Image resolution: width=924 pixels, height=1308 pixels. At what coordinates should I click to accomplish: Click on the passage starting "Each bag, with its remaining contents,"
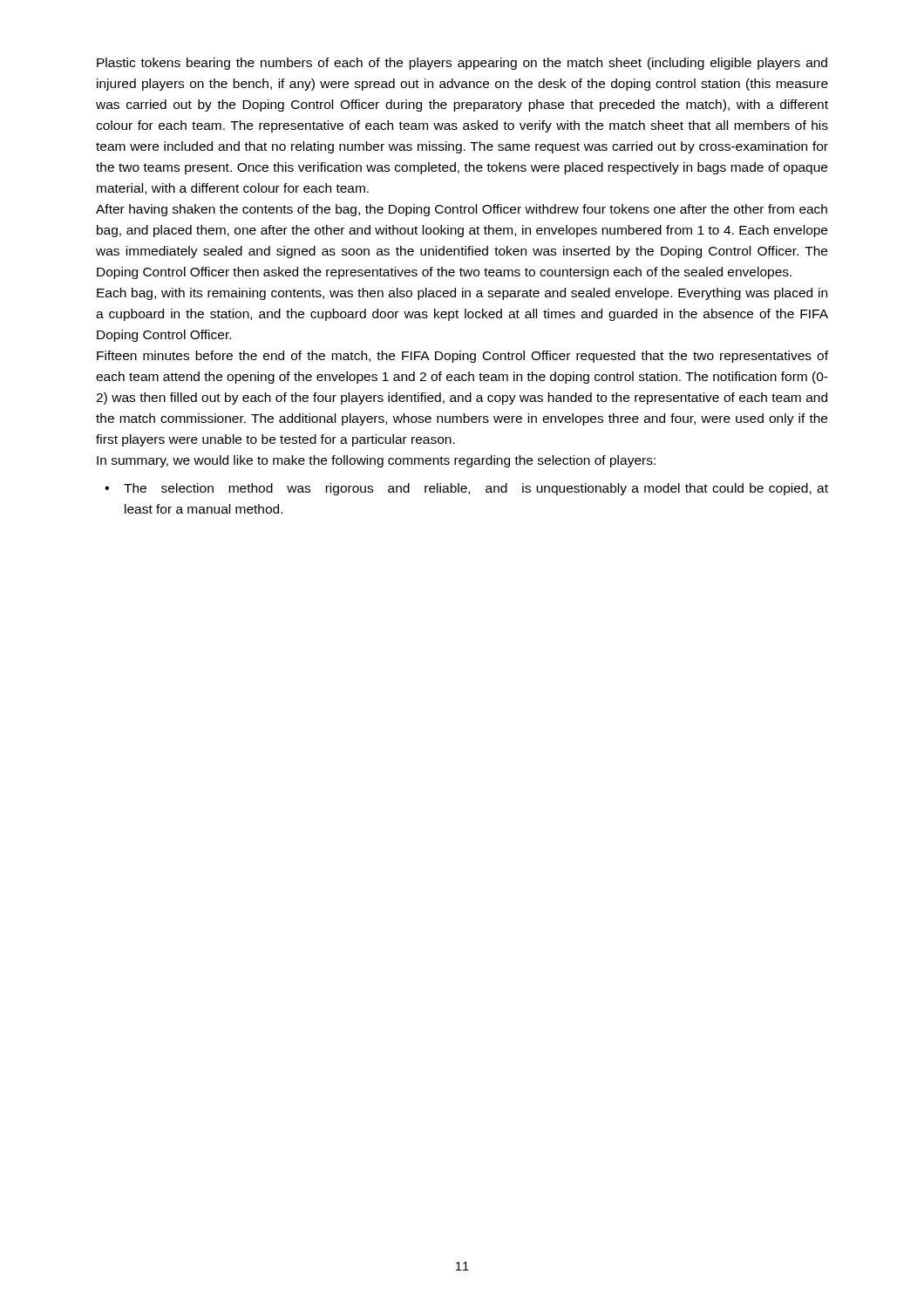462,314
